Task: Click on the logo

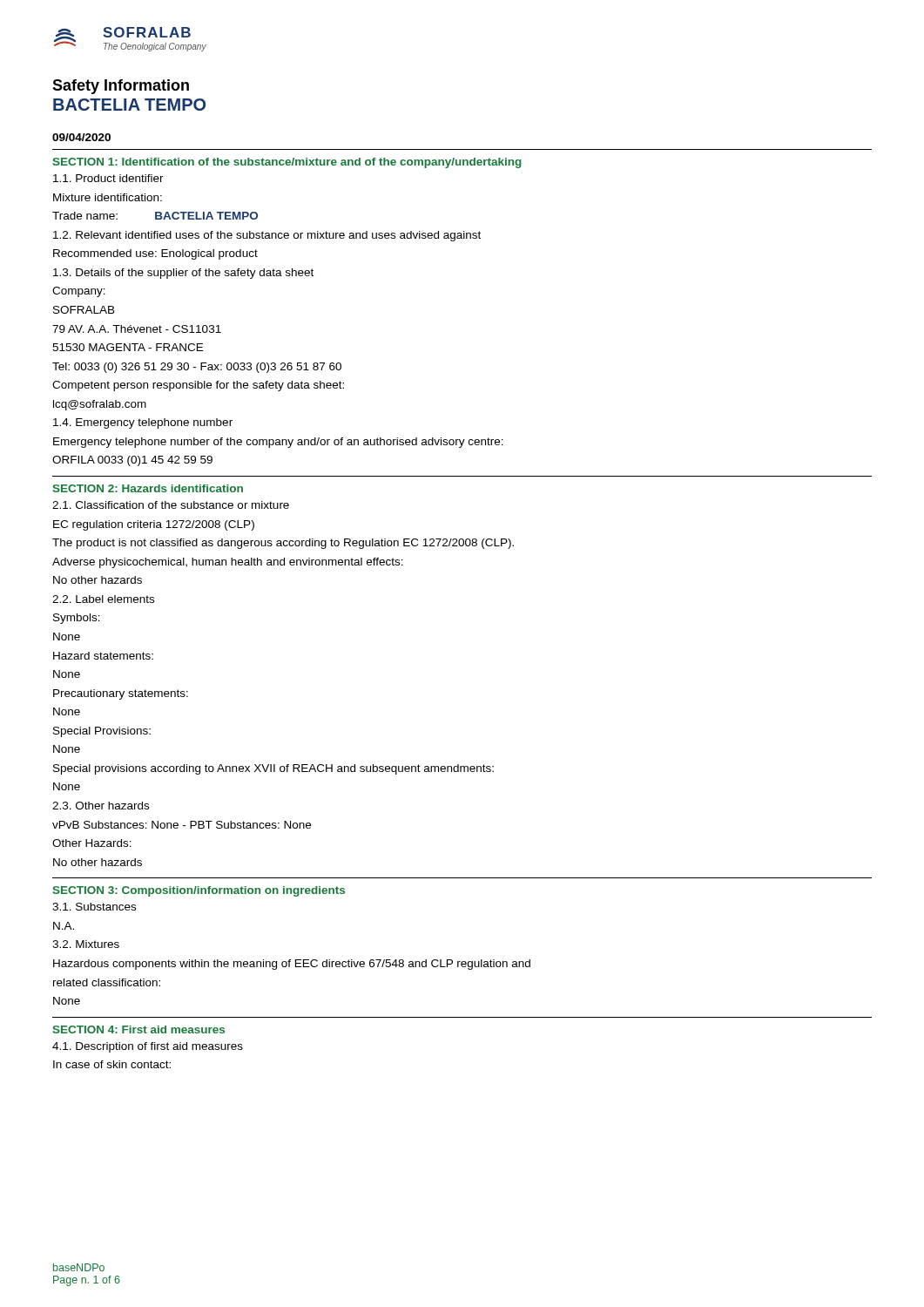Action: coord(462,46)
